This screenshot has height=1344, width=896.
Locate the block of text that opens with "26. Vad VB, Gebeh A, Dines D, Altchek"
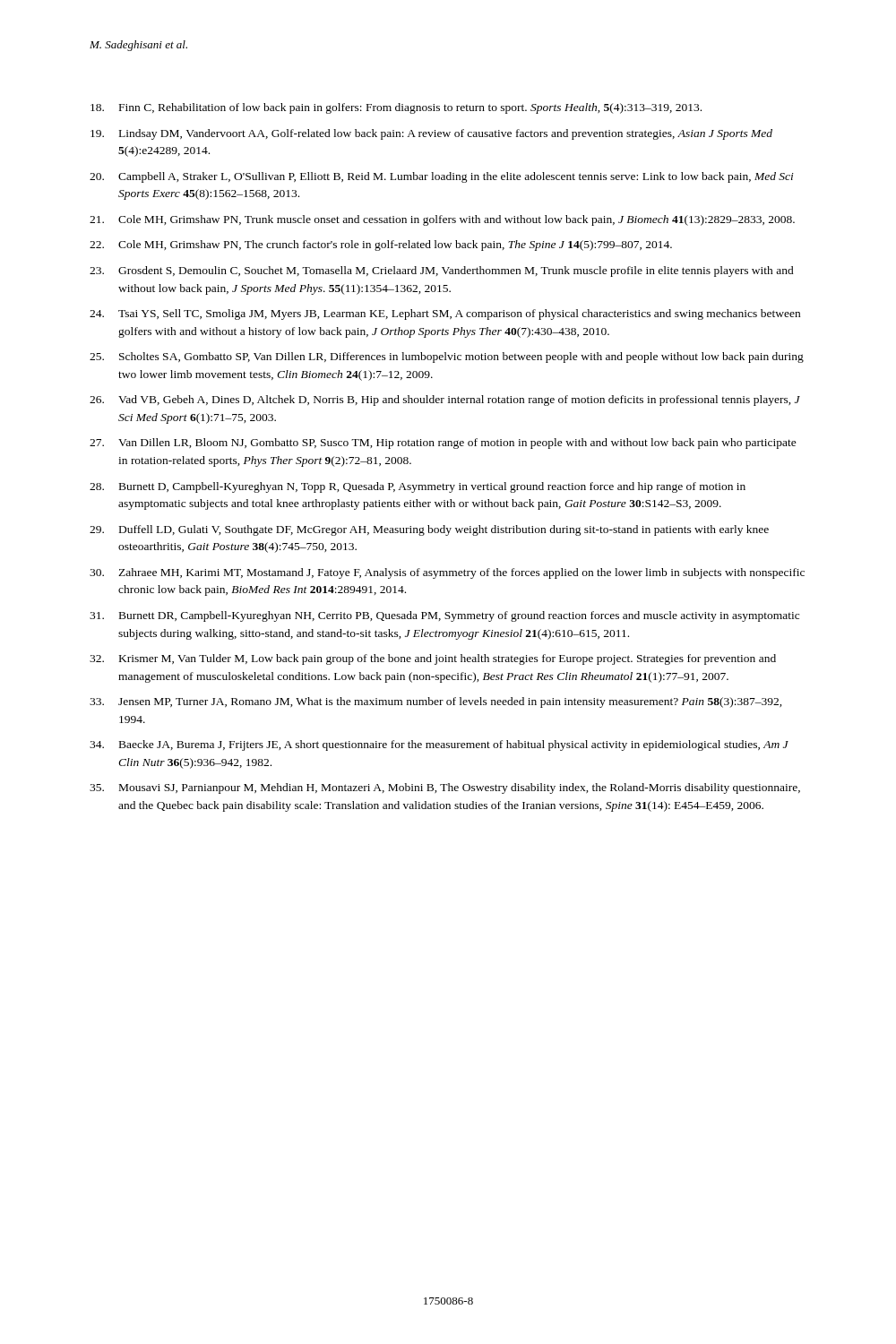tap(448, 409)
